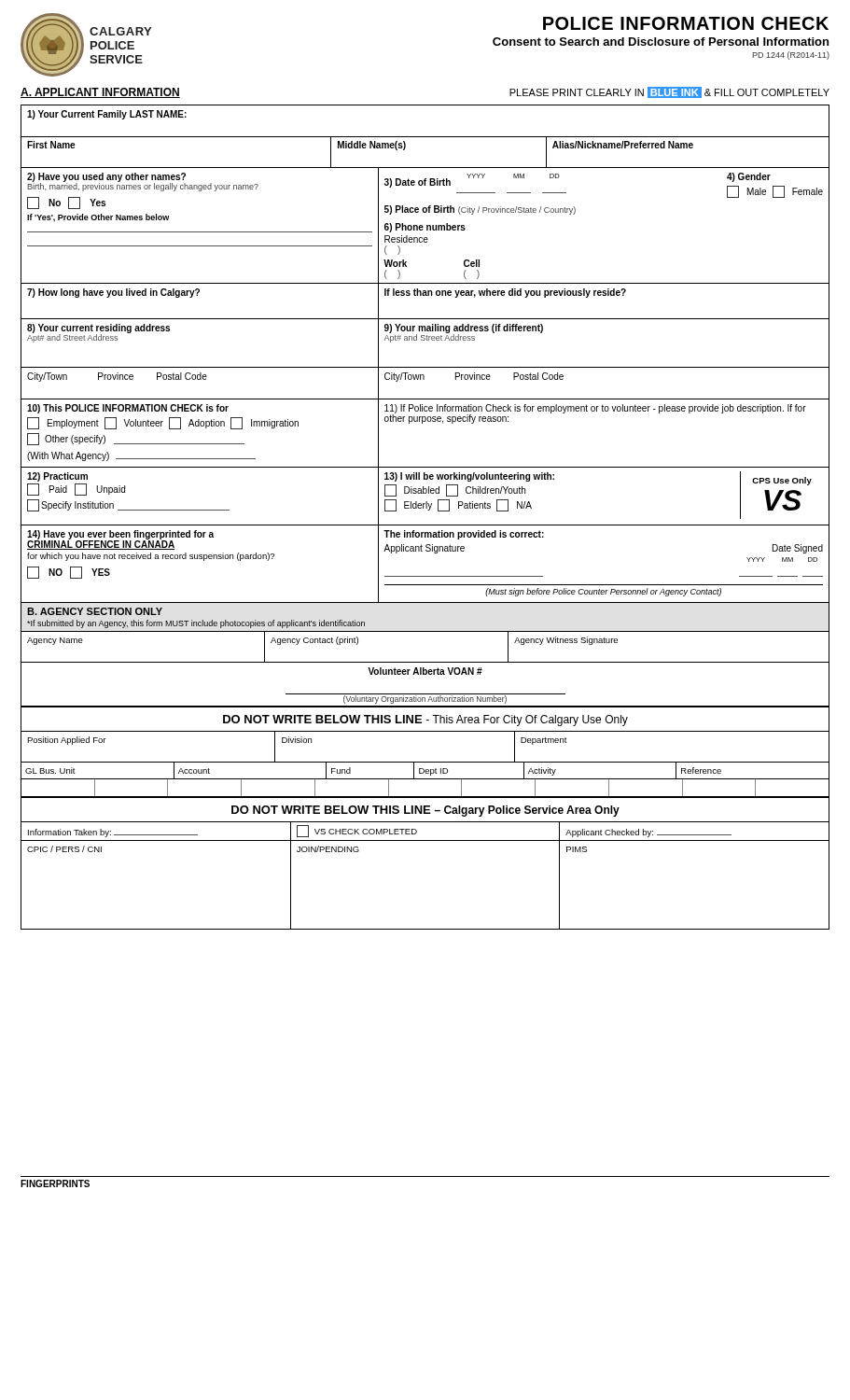850x1400 pixels.
Task: Select the table that reads "8) Your current"
Action: [425, 343]
